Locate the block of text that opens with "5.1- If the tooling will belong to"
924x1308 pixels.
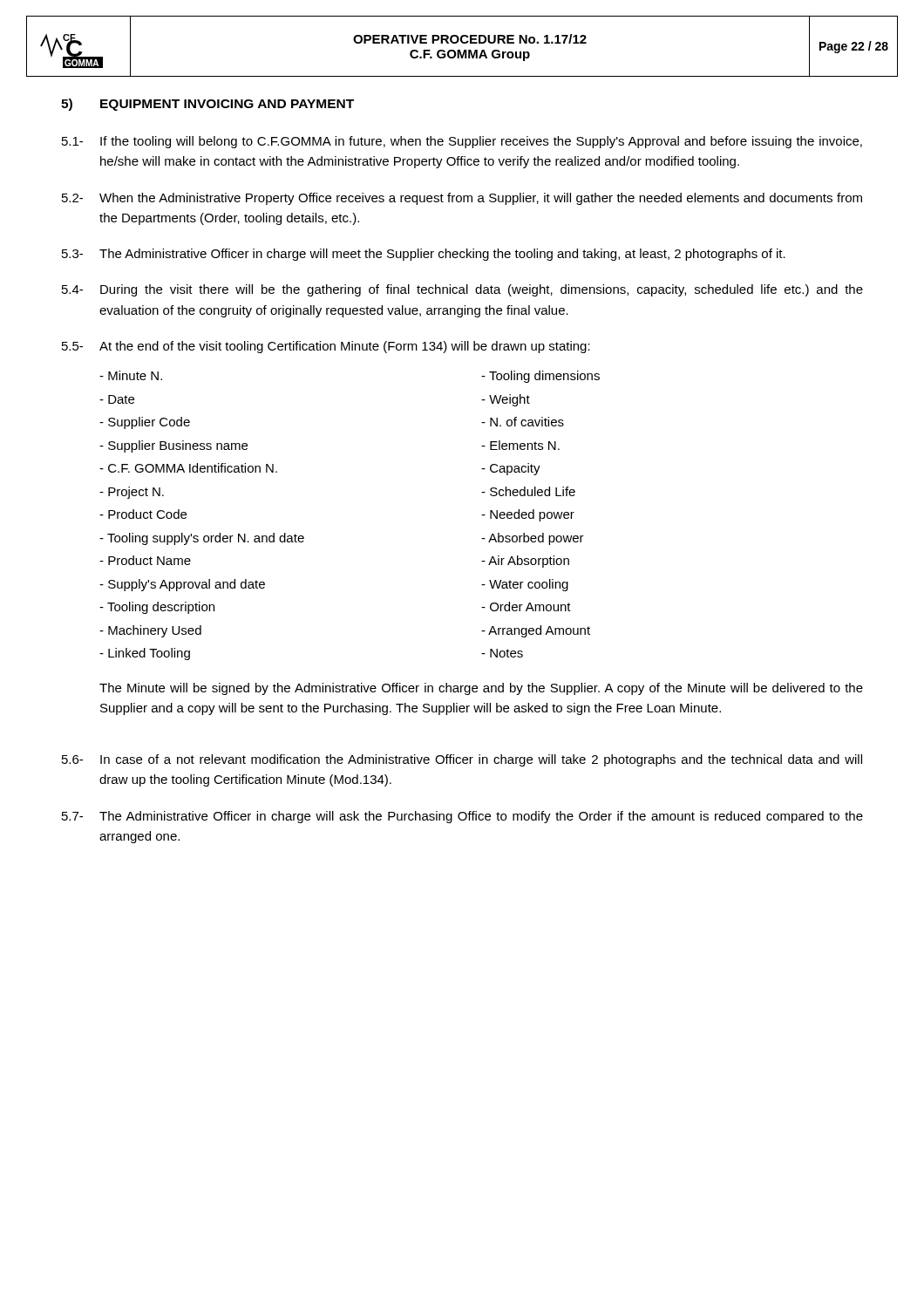click(462, 151)
